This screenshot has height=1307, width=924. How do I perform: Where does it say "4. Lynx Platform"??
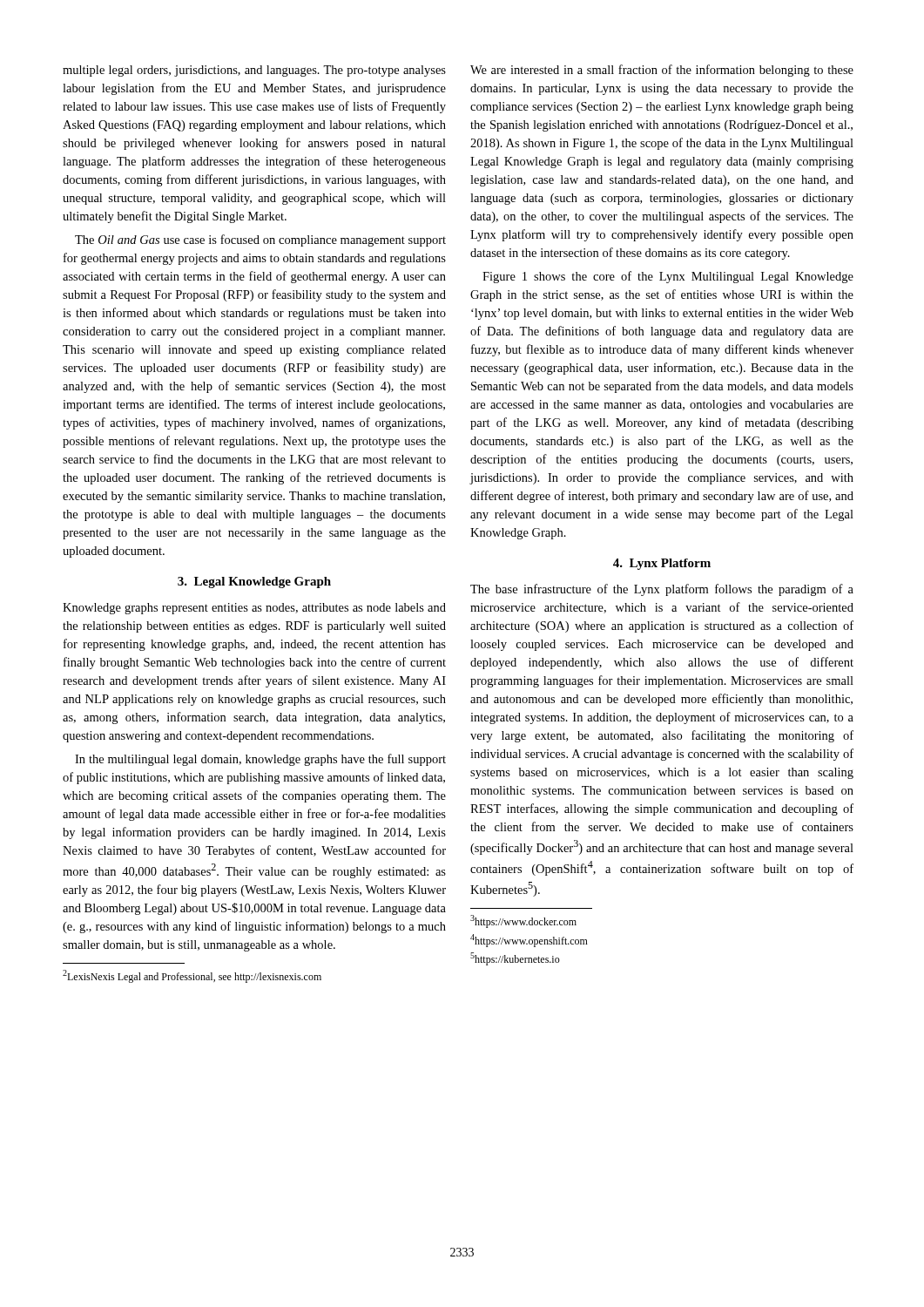pyautogui.click(x=662, y=563)
